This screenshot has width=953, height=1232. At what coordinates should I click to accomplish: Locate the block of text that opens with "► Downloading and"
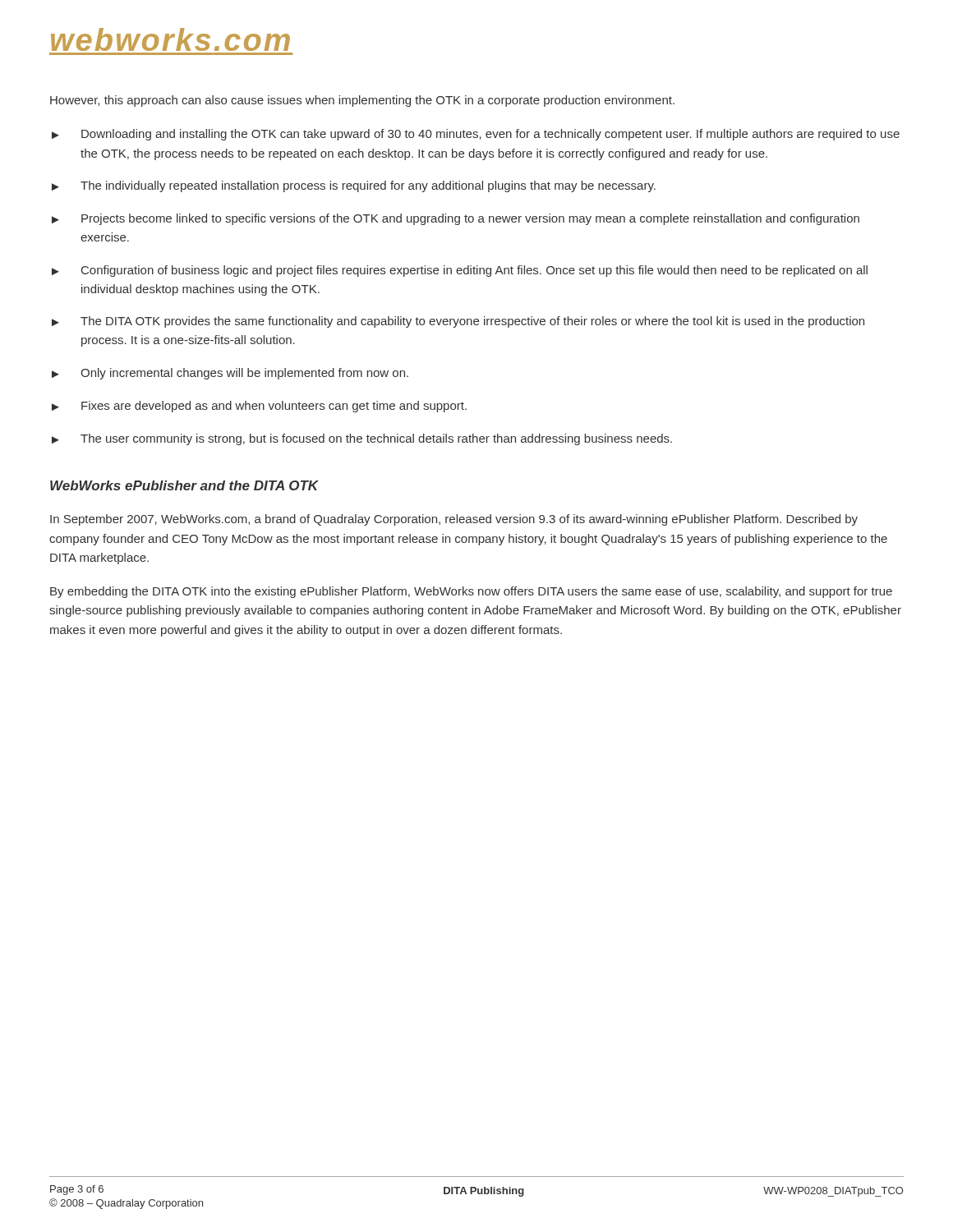(x=476, y=143)
